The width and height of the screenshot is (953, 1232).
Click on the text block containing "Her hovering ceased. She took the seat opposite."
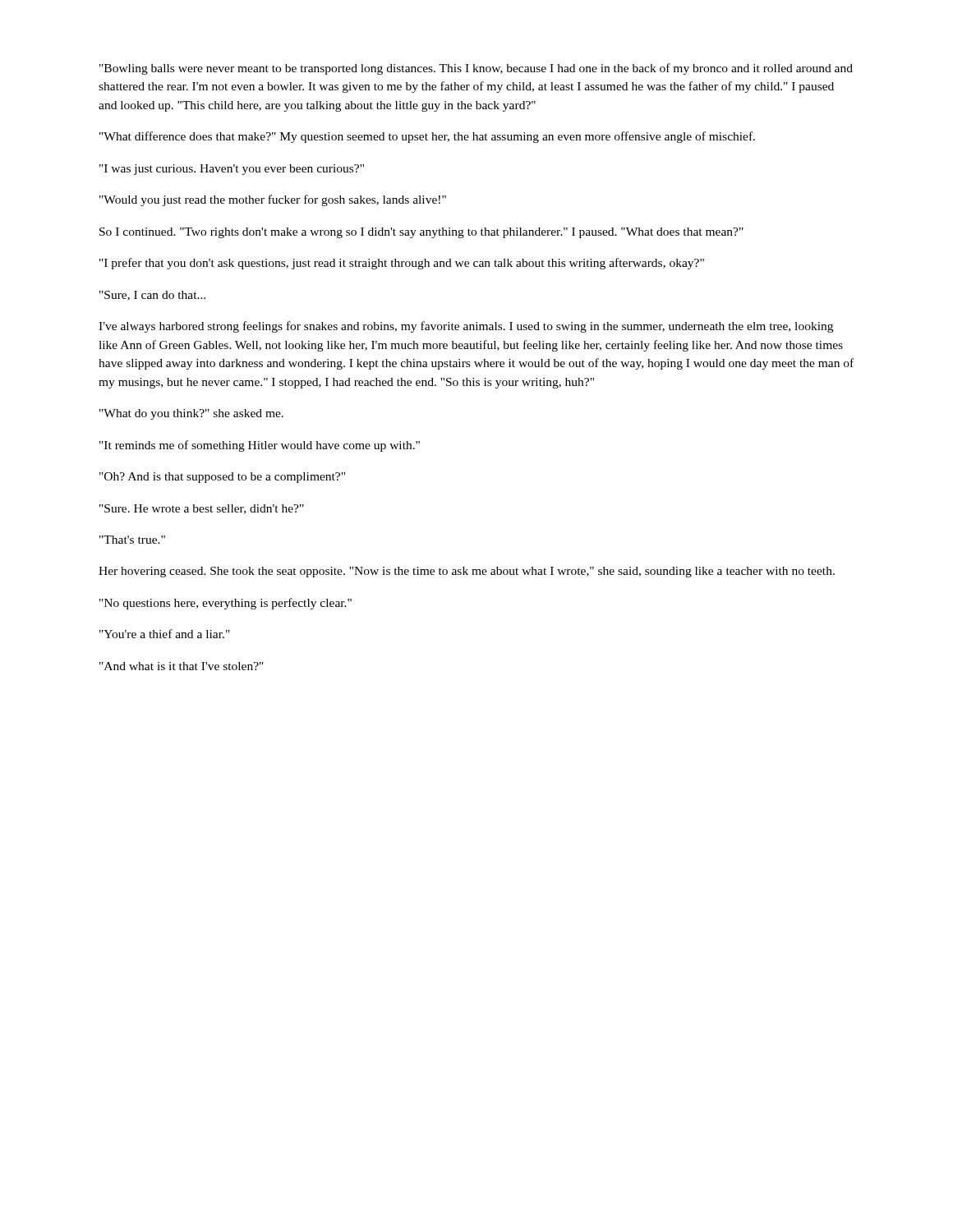(467, 571)
